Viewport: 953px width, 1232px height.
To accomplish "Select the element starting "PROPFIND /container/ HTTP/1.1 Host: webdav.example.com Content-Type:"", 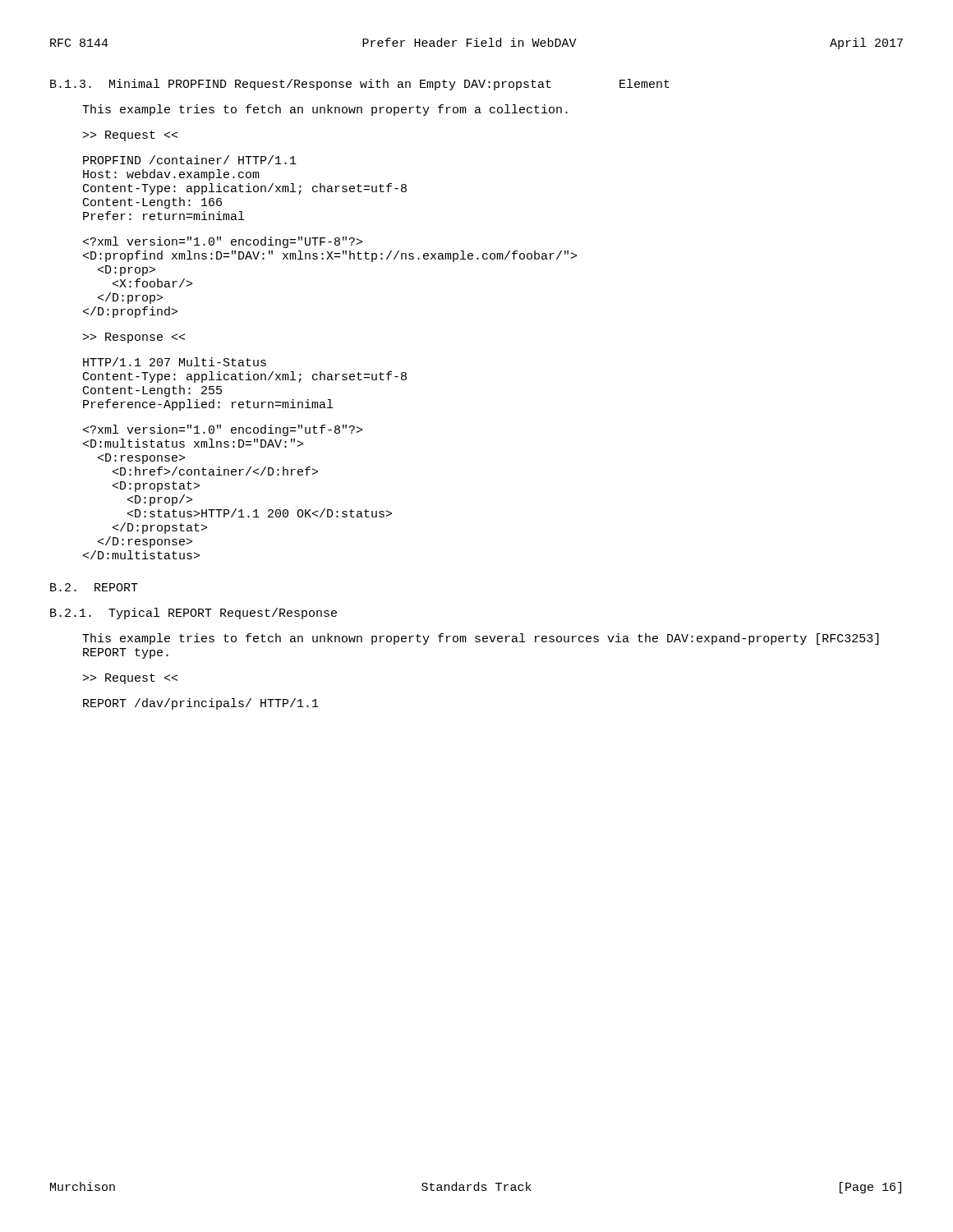I will (245, 189).
